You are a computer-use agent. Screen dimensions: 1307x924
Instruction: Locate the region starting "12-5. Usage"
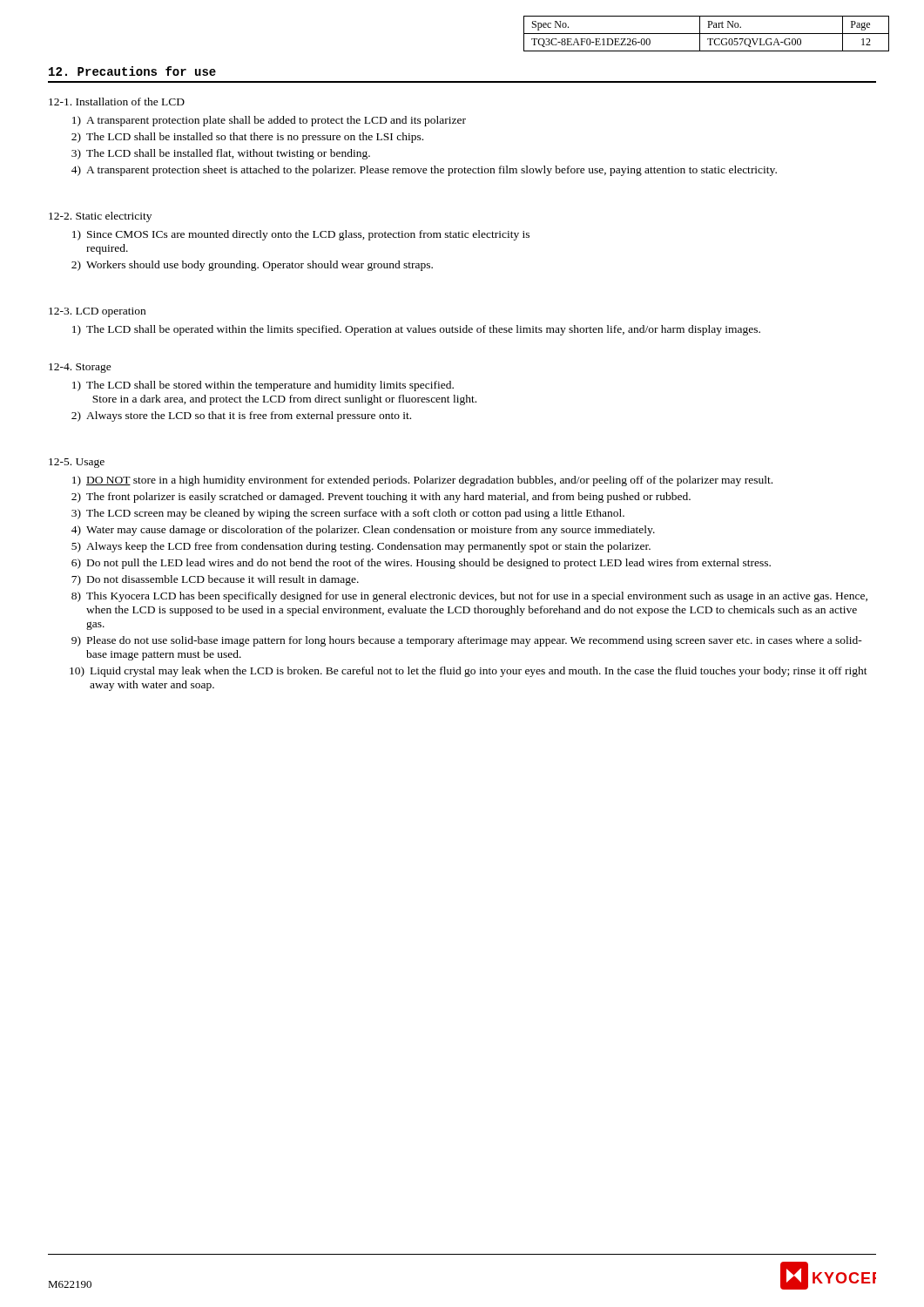pos(76,461)
